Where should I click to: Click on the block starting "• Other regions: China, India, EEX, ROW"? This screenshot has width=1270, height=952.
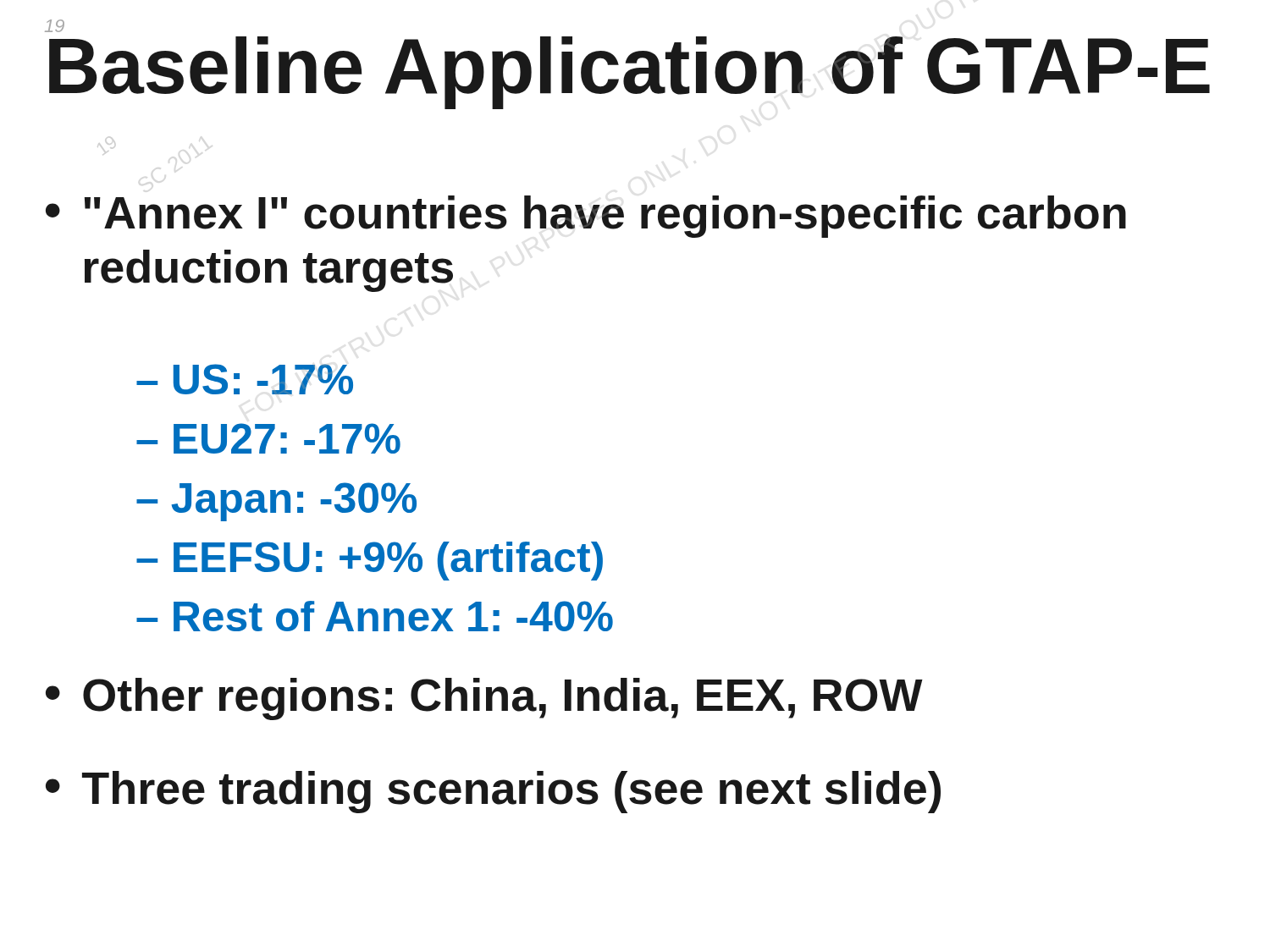click(x=483, y=695)
